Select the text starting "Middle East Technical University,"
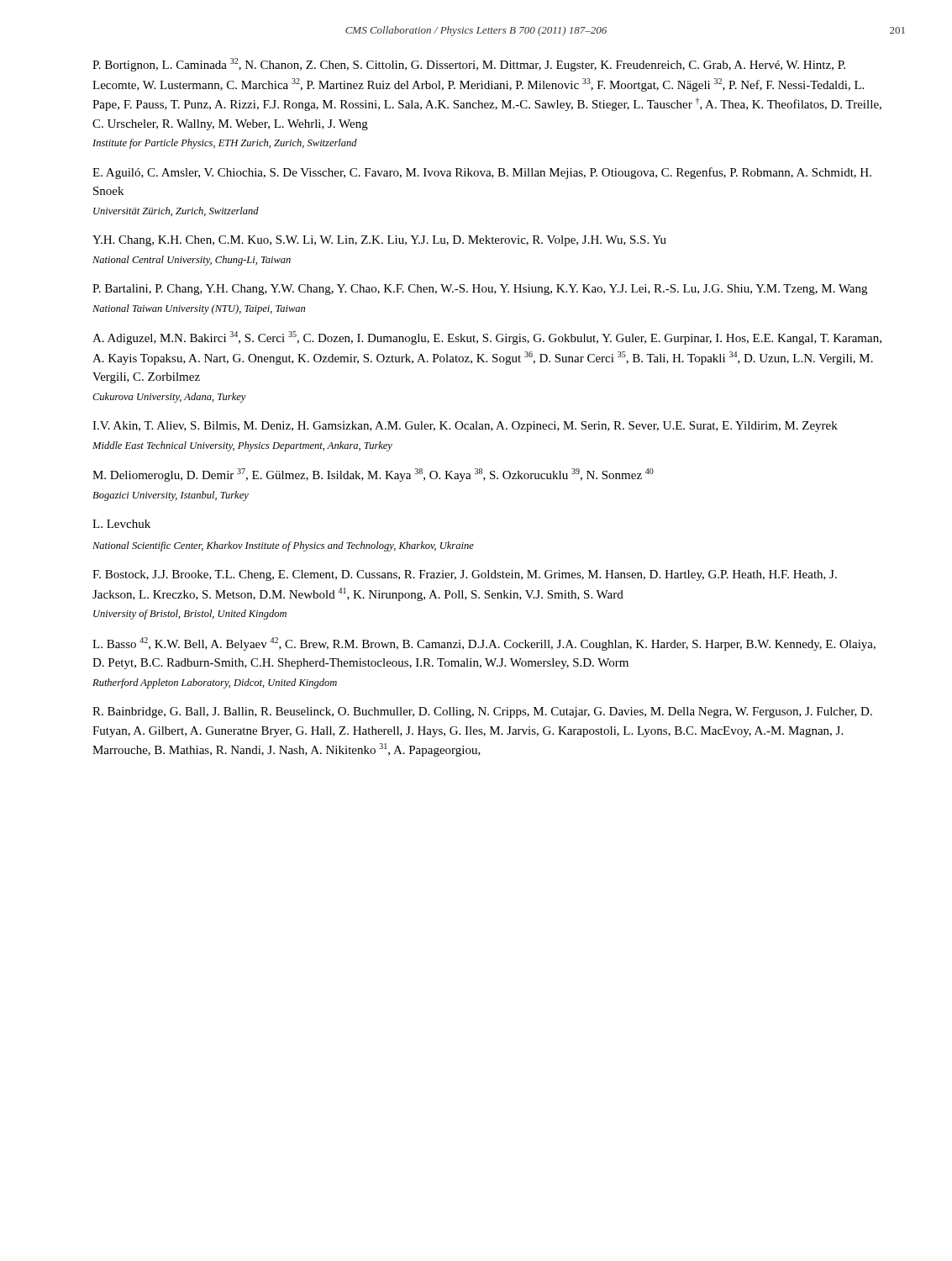The height and width of the screenshot is (1261, 952). coord(242,445)
